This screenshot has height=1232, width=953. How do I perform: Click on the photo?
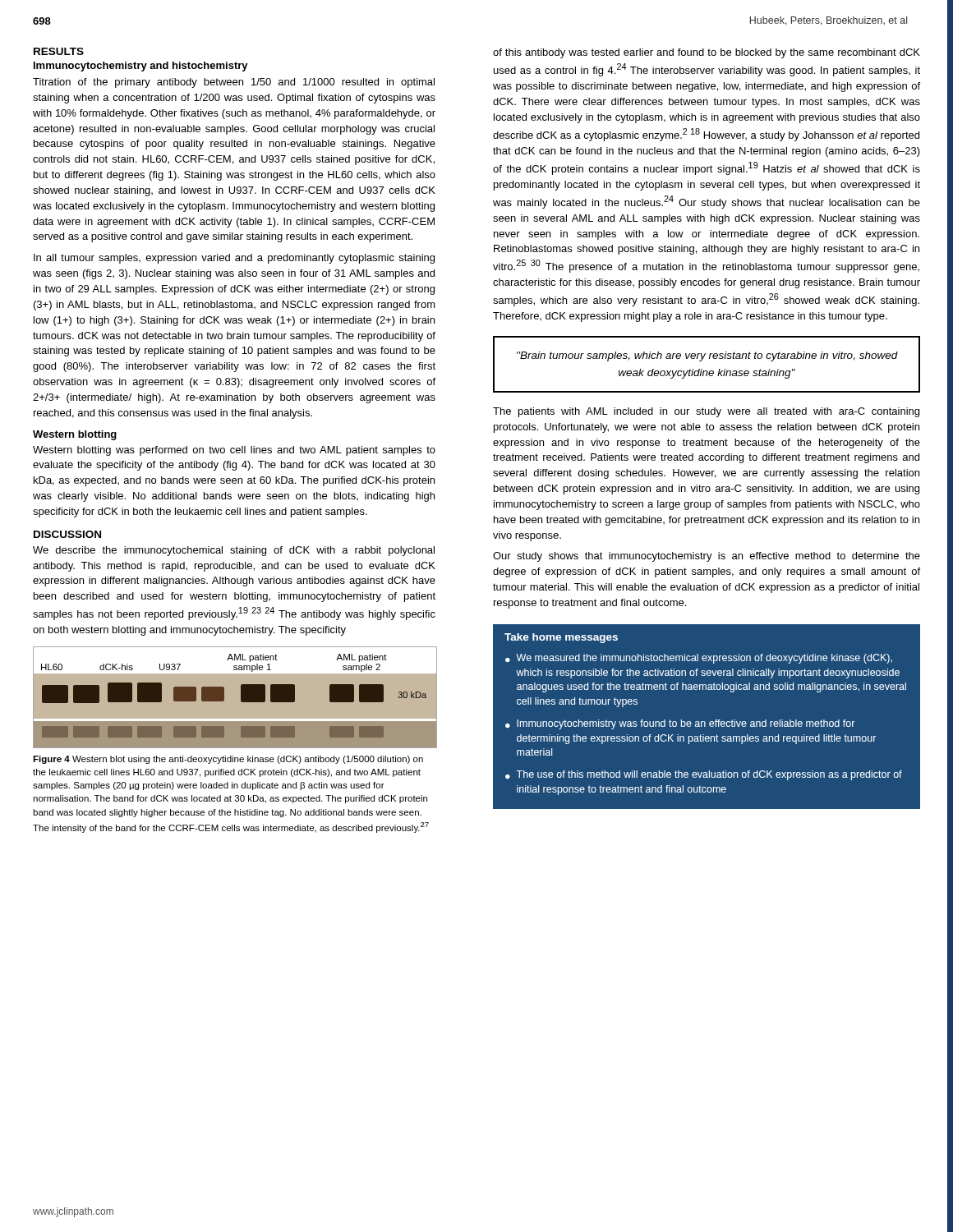tap(235, 697)
